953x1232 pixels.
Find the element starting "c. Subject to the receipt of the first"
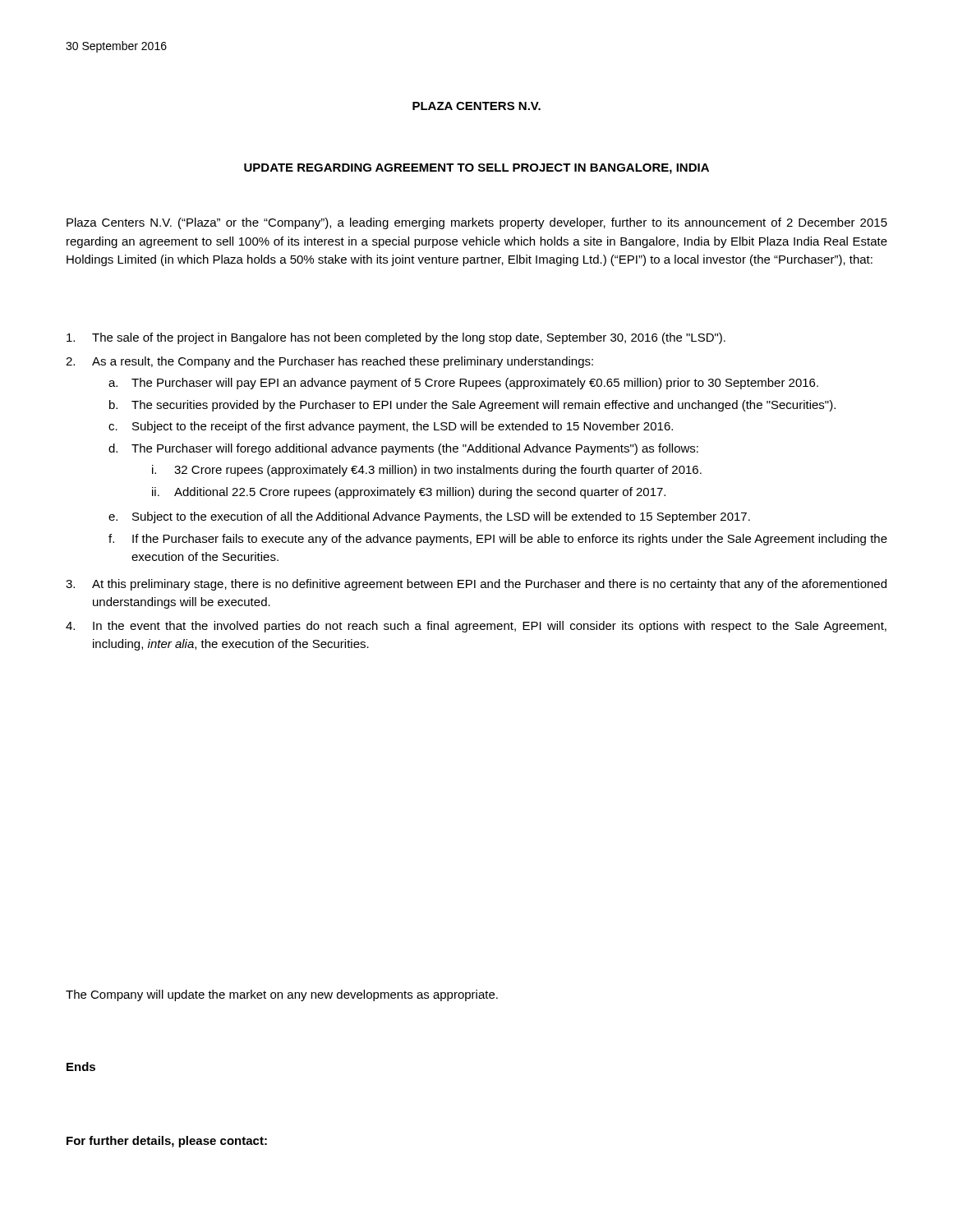click(x=498, y=427)
